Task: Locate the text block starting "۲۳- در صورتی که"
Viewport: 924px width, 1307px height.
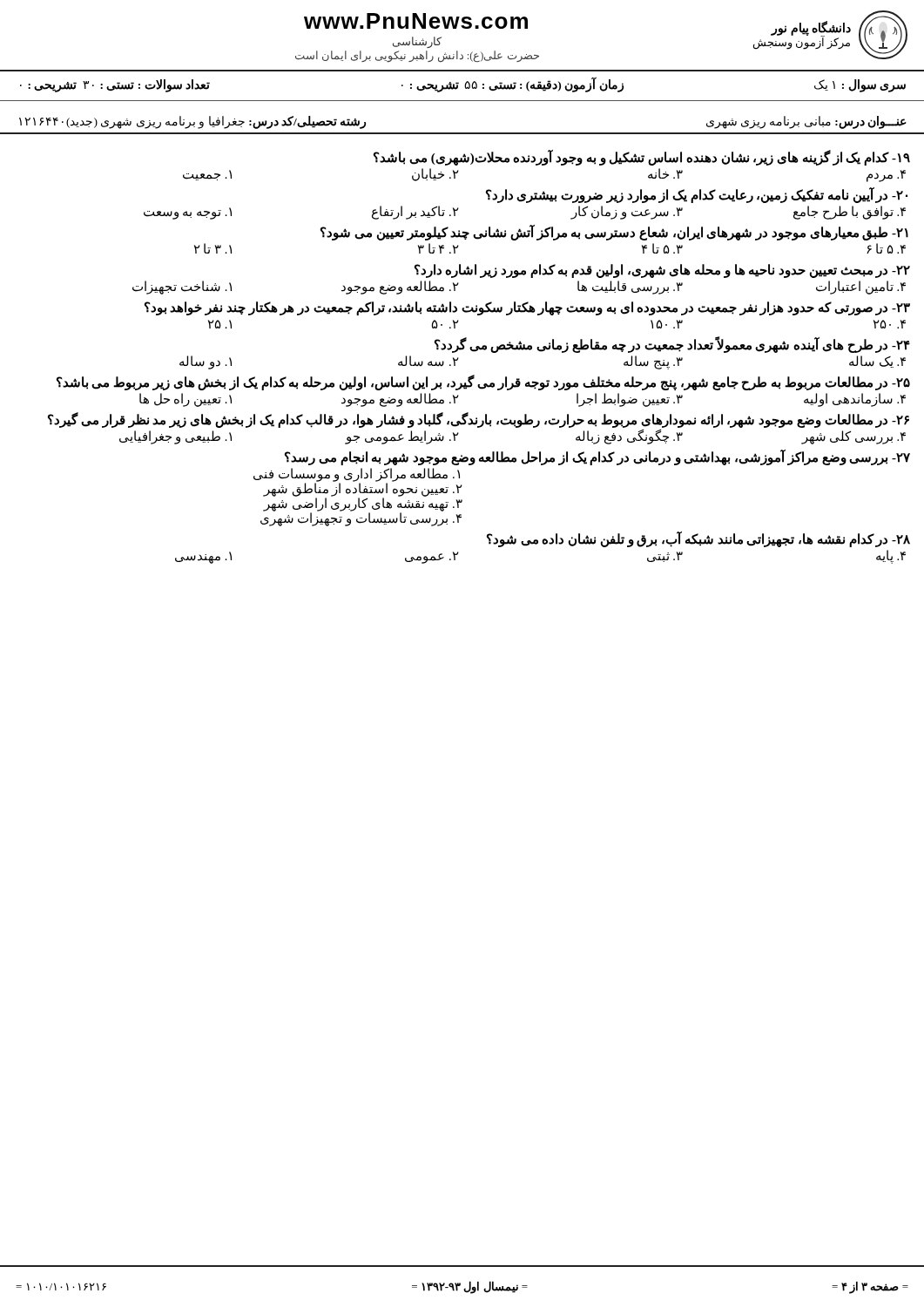Action: (x=462, y=316)
